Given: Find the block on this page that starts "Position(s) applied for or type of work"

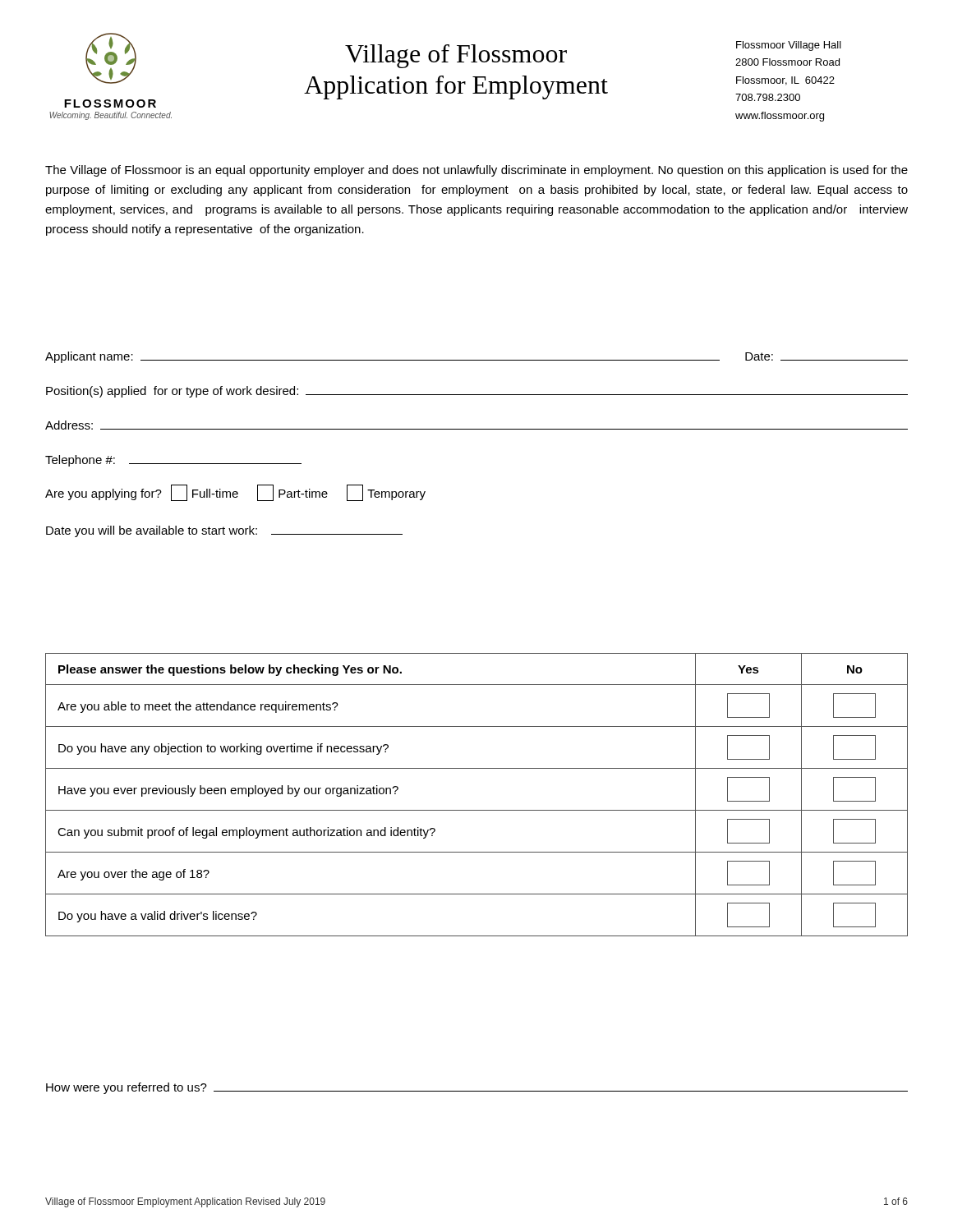Looking at the screenshot, I should tap(476, 389).
